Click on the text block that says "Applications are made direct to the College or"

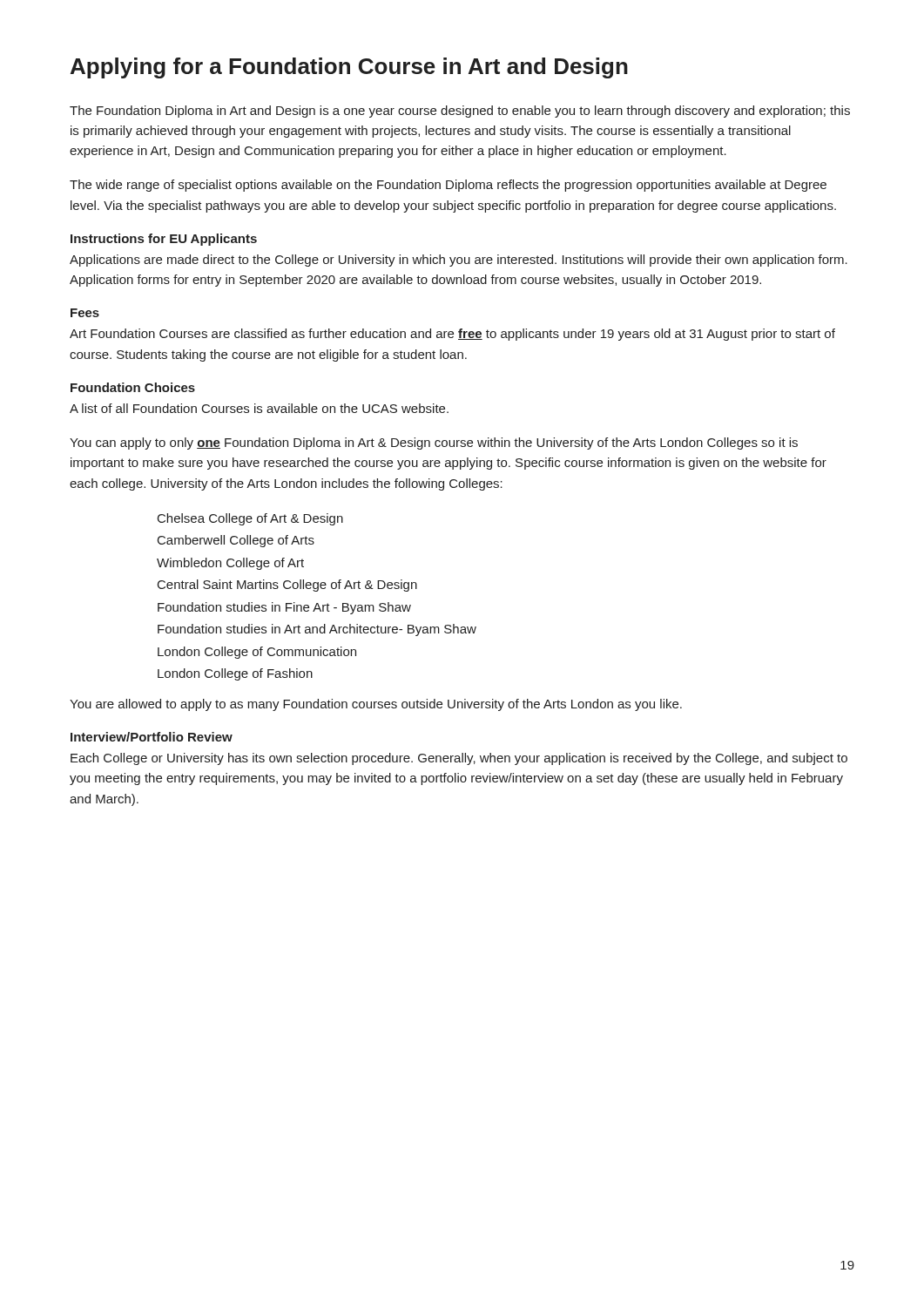pyautogui.click(x=459, y=269)
